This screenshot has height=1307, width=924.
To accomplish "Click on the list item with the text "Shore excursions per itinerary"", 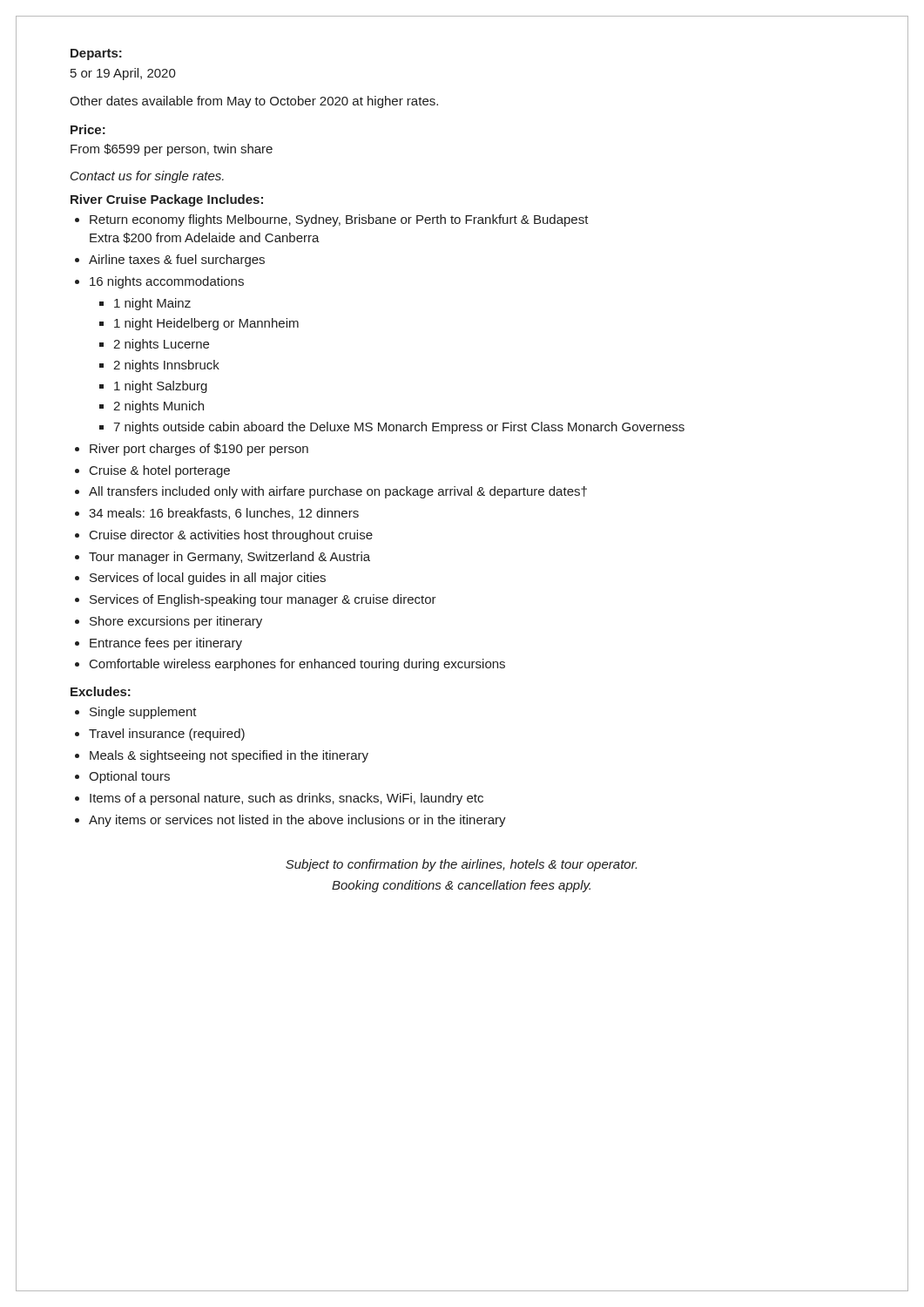I will coord(176,622).
